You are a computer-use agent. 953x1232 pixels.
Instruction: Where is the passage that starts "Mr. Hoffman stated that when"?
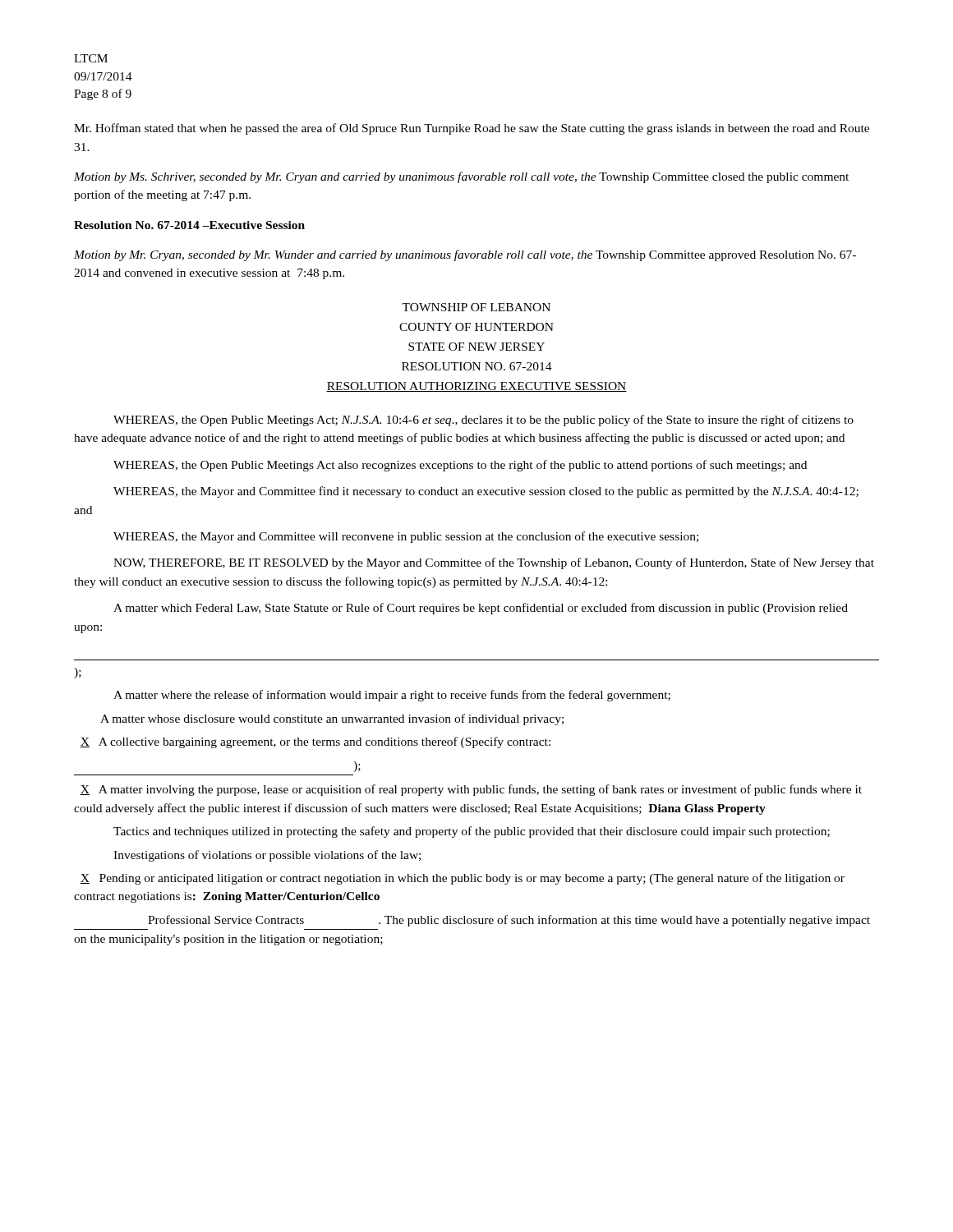pos(472,137)
